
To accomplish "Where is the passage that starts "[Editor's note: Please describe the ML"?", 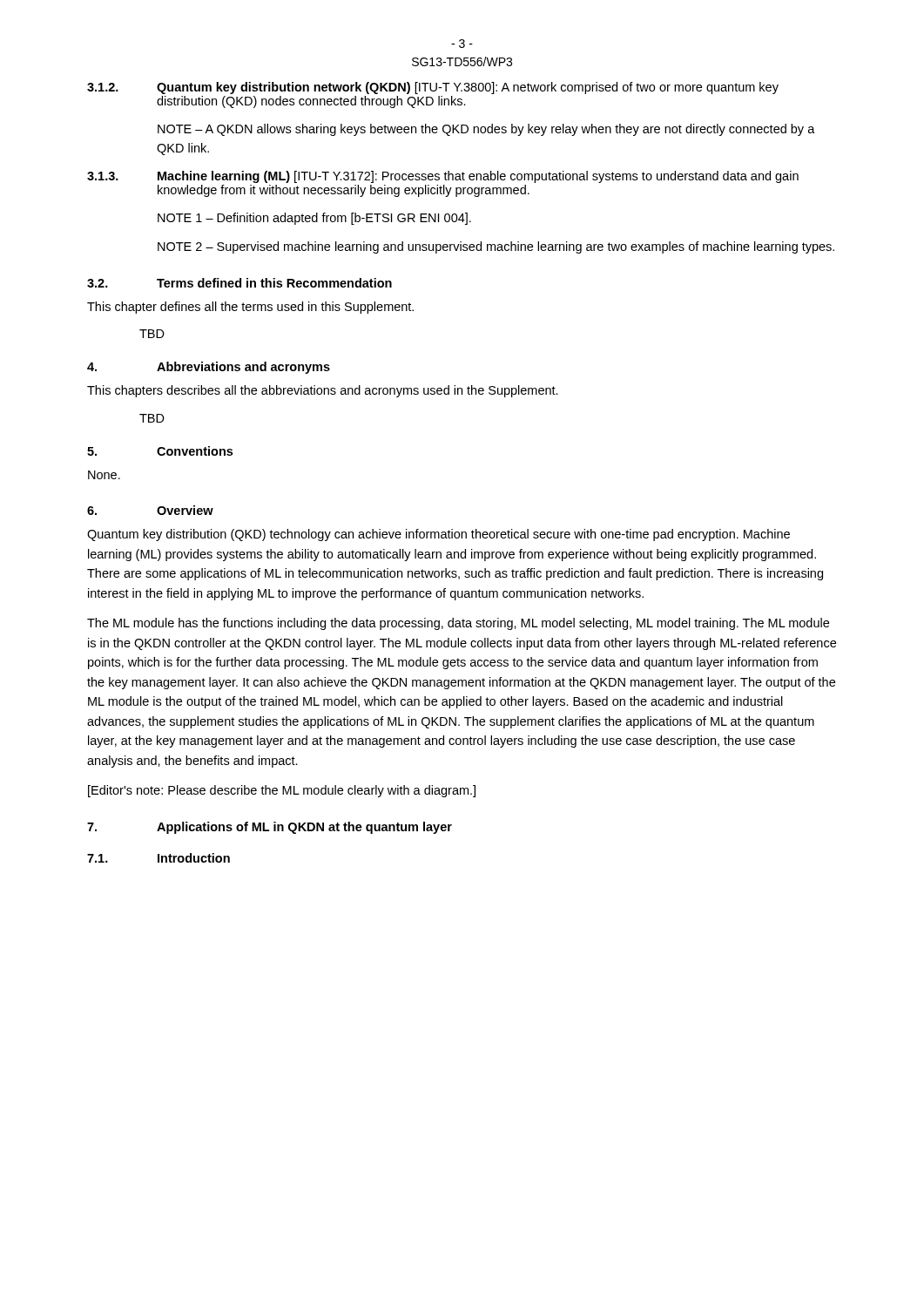I will pyautogui.click(x=282, y=790).
